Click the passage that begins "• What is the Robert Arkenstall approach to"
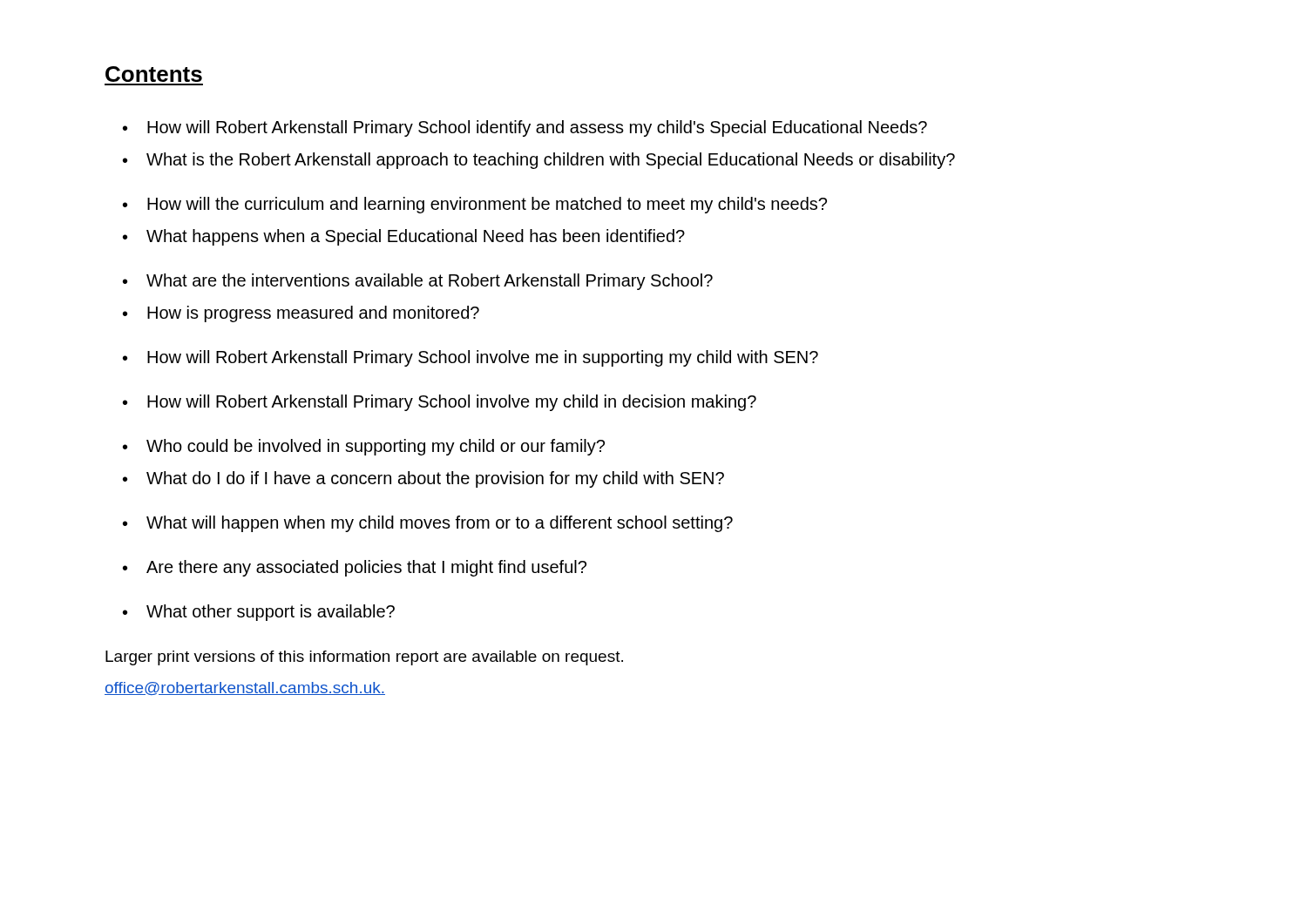 pyautogui.click(x=662, y=160)
